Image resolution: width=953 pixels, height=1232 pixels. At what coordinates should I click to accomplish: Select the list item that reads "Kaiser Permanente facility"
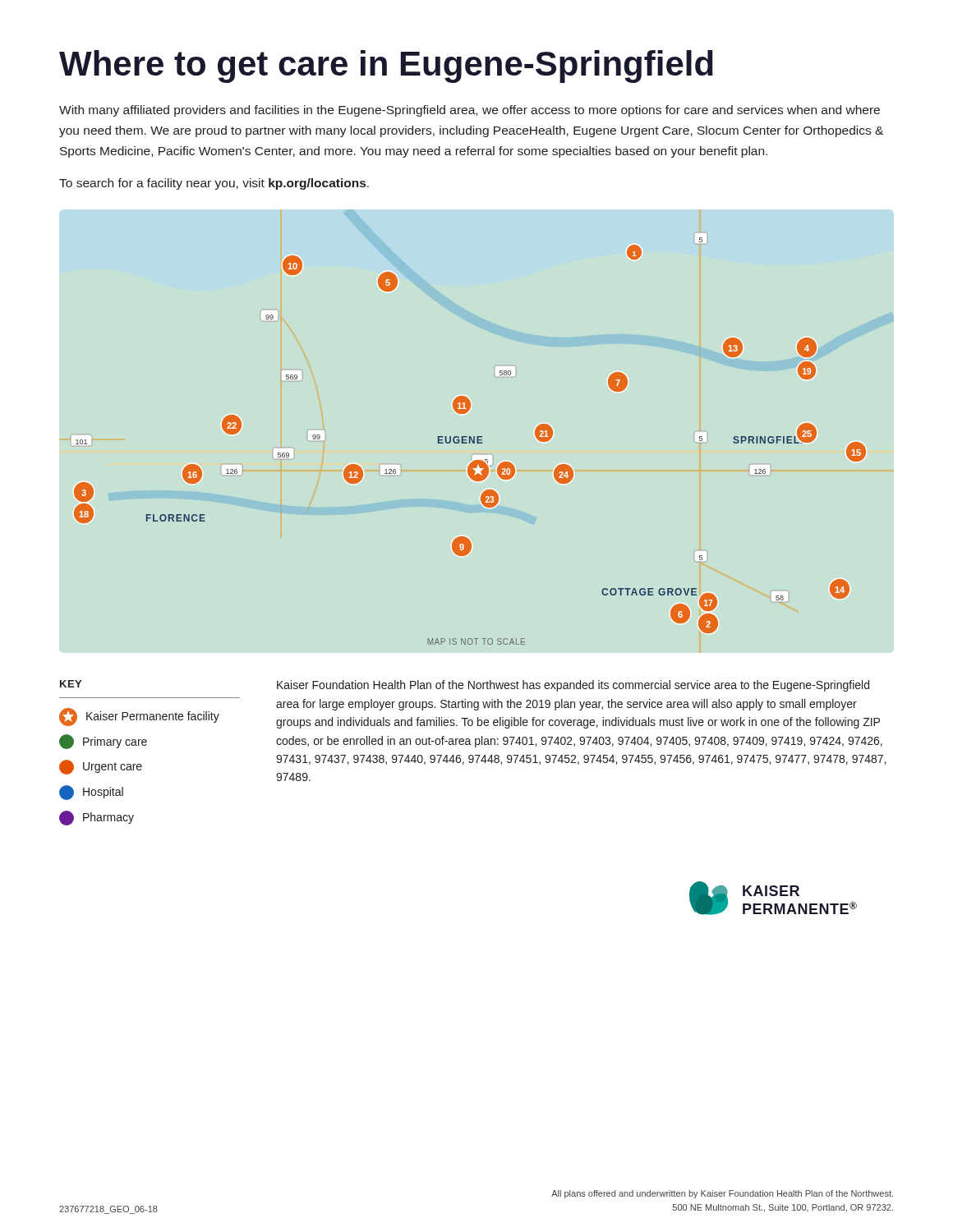click(x=139, y=717)
